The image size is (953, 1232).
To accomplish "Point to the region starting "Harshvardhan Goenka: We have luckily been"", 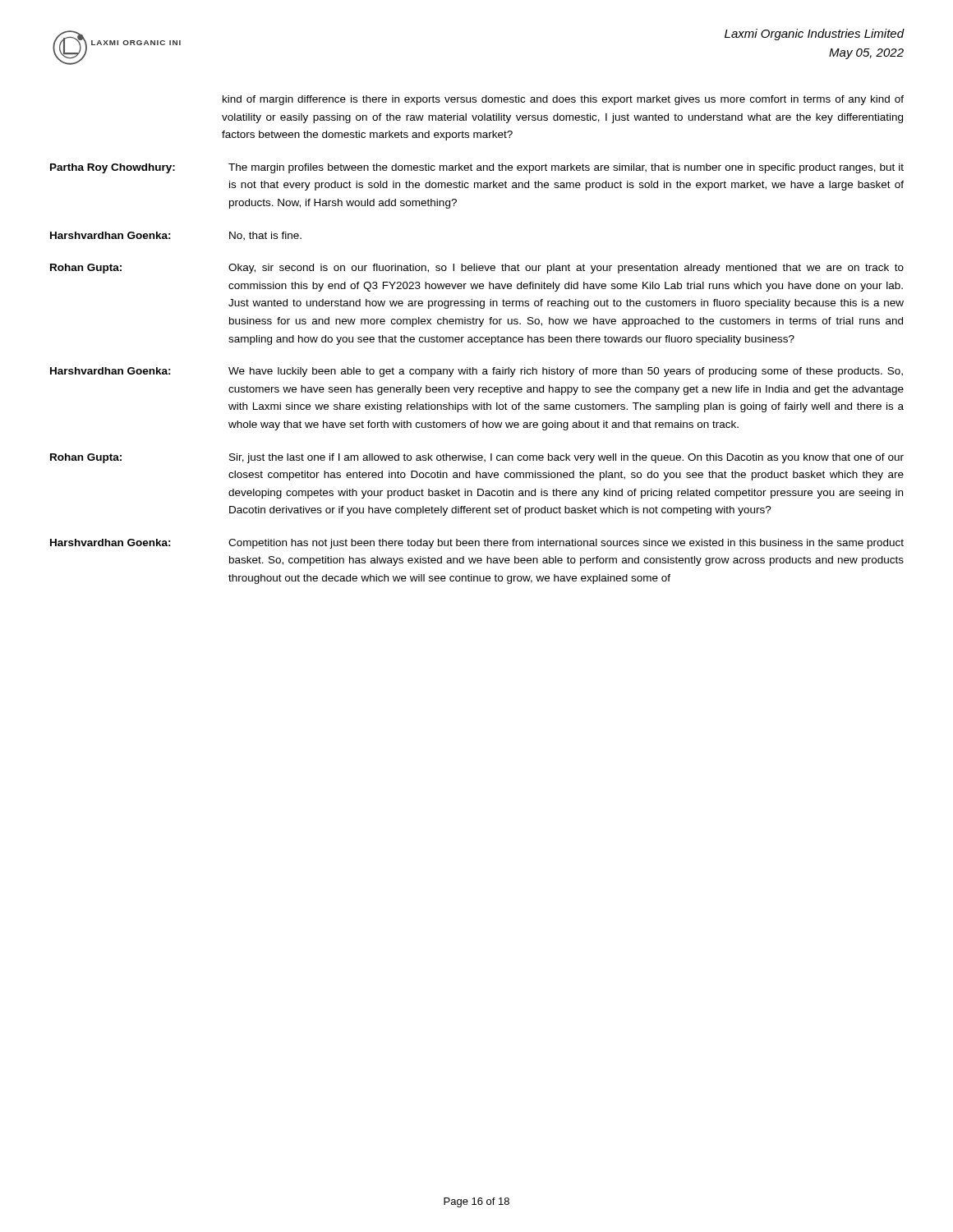I will tap(476, 398).
